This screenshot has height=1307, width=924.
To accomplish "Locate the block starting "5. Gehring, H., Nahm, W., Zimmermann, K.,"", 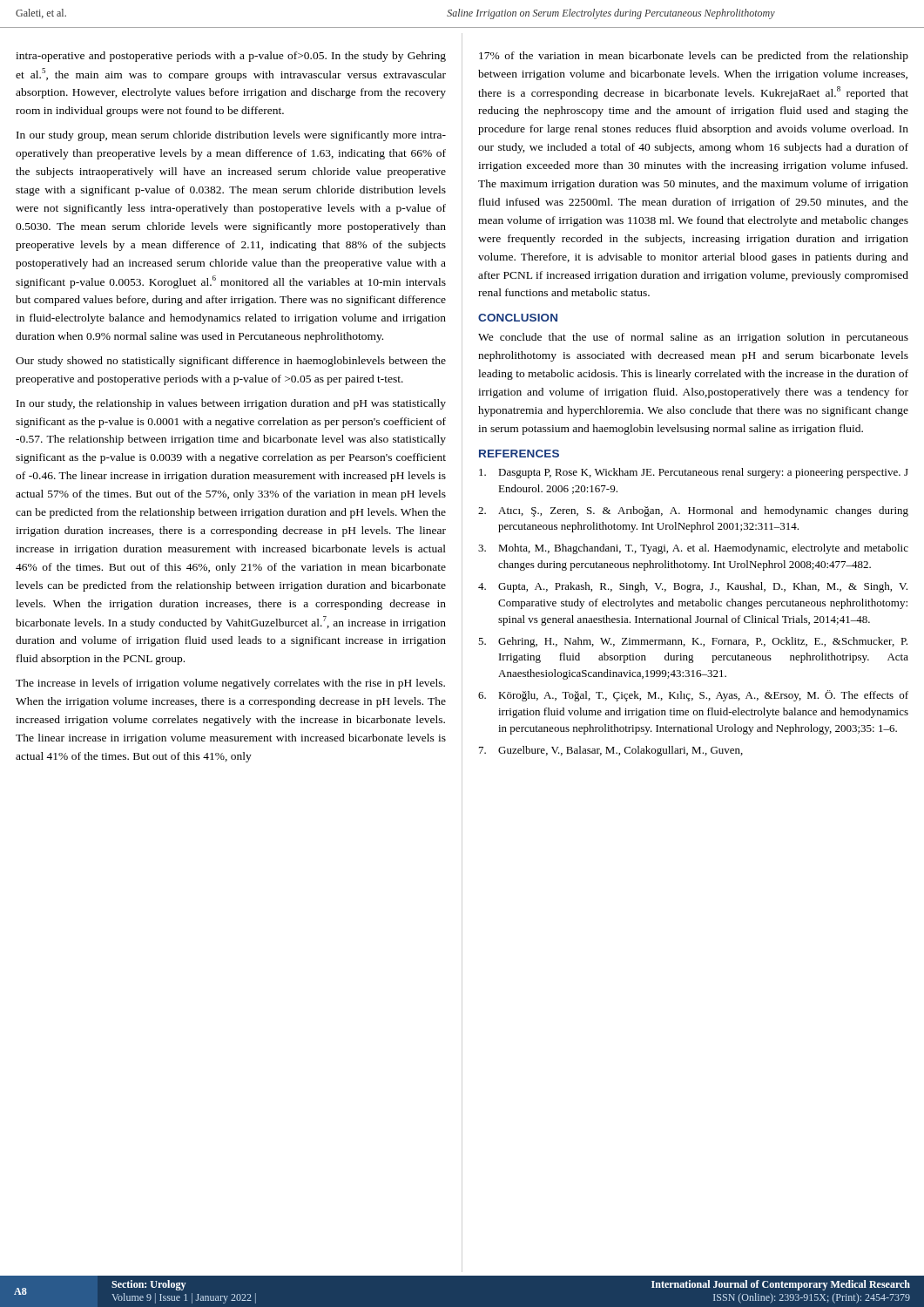I will pos(693,658).
